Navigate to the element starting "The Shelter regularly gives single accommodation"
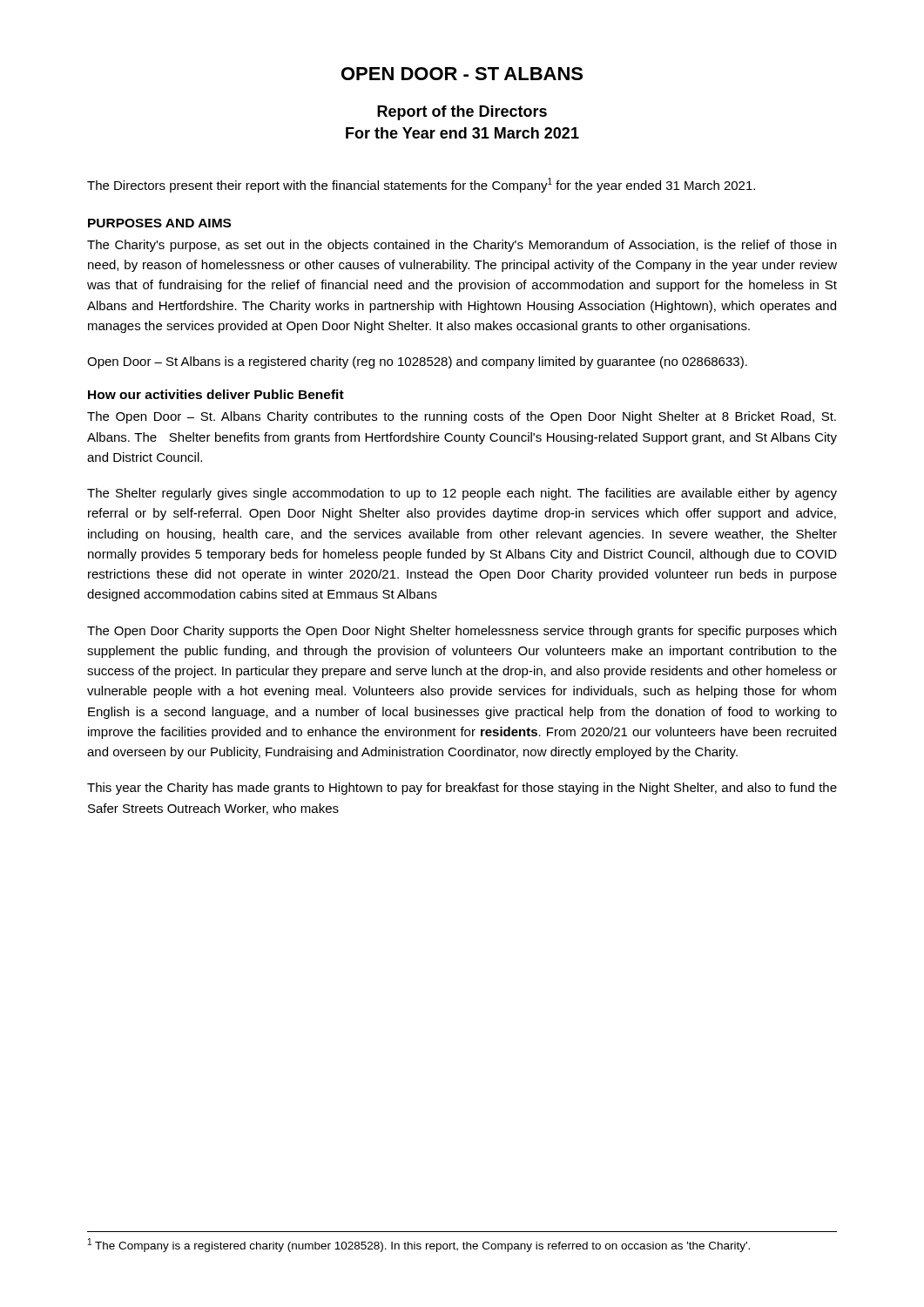Screen dimensions: 1307x924 pos(462,543)
